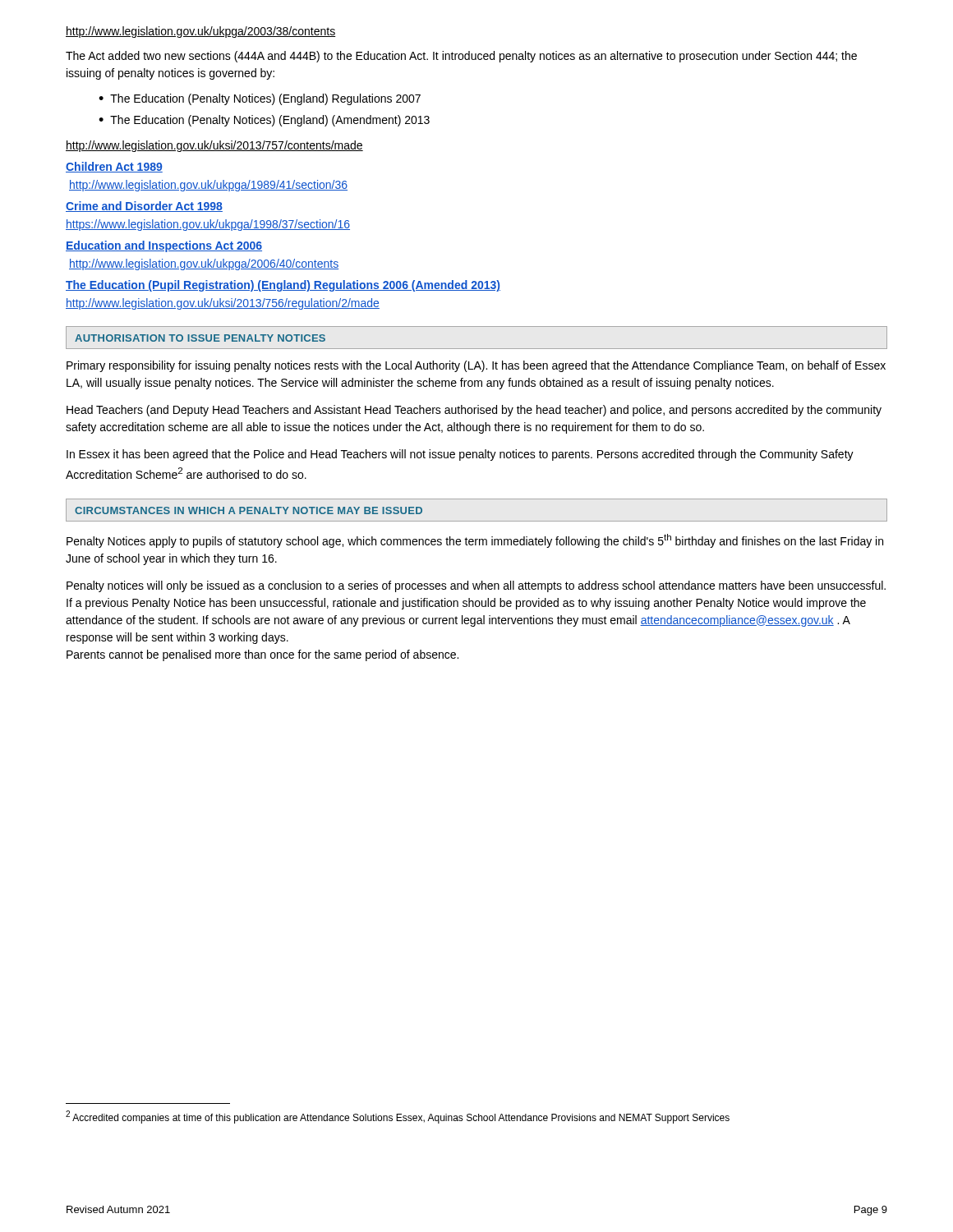Select the footnote with the text "2 Accredited companies at time of this"
This screenshot has height=1232, width=953.
(x=398, y=1117)
